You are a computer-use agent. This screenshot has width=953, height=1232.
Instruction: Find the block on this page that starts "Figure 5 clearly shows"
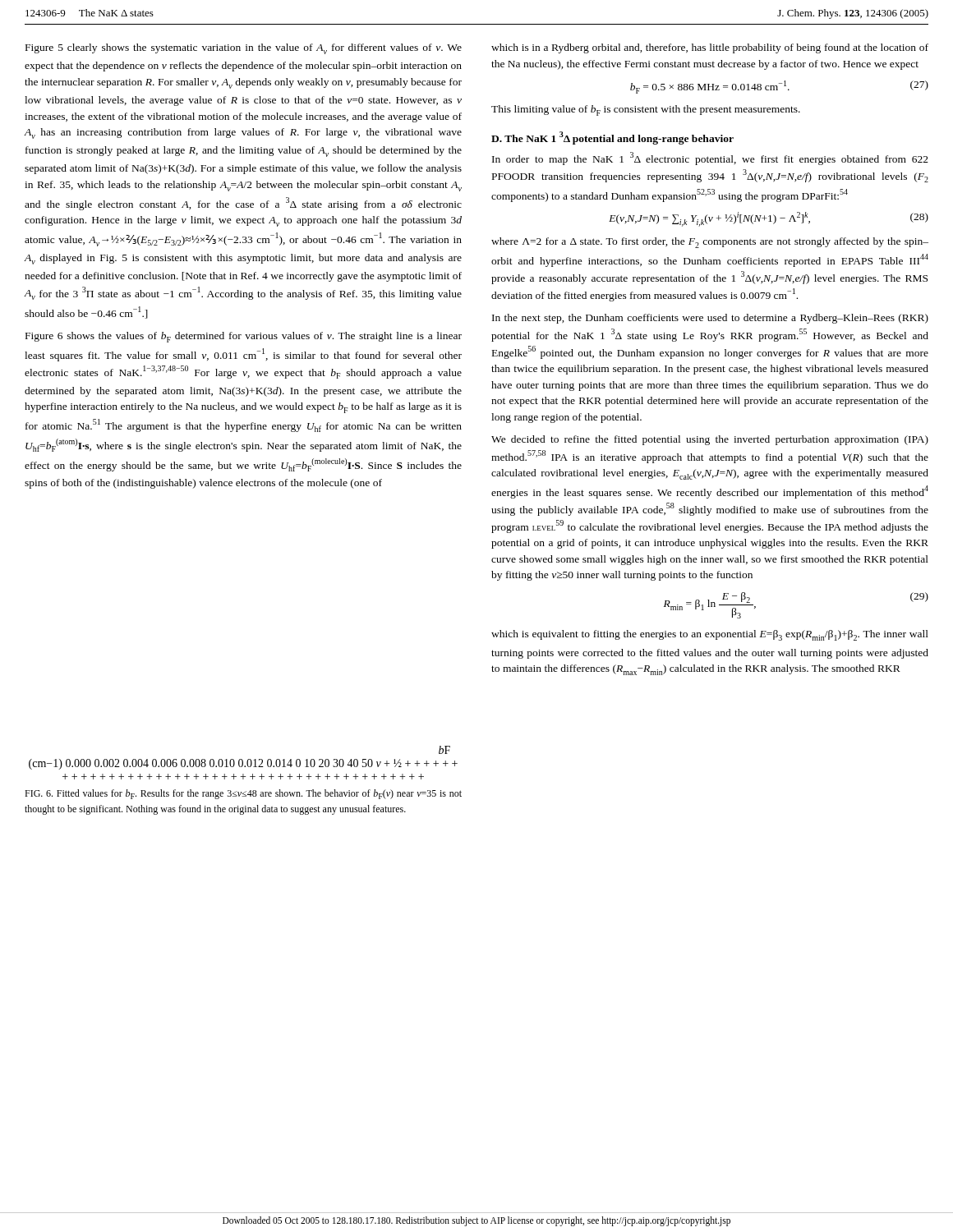(243, 180)
